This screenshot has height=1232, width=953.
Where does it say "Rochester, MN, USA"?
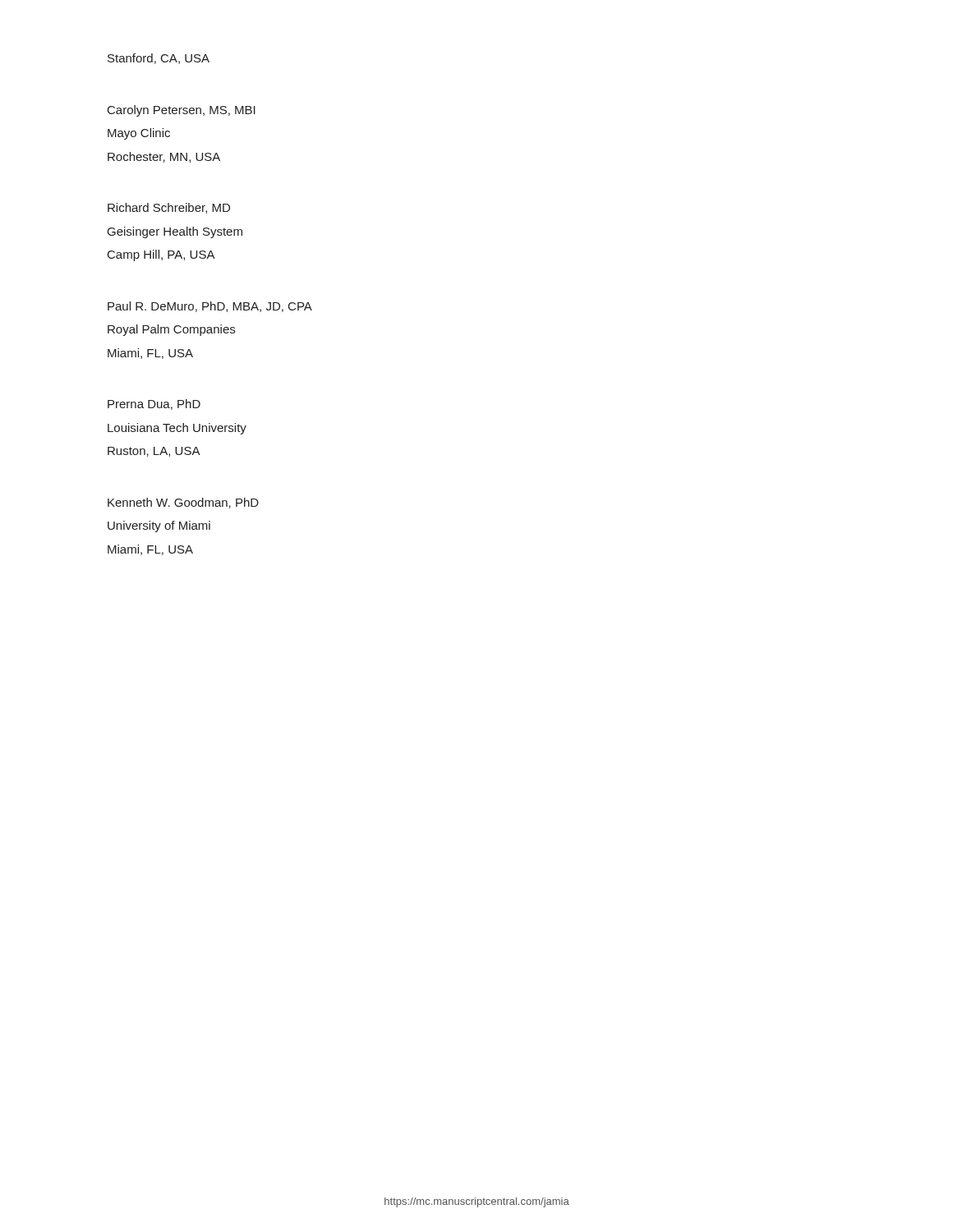(x=164, y=157)
